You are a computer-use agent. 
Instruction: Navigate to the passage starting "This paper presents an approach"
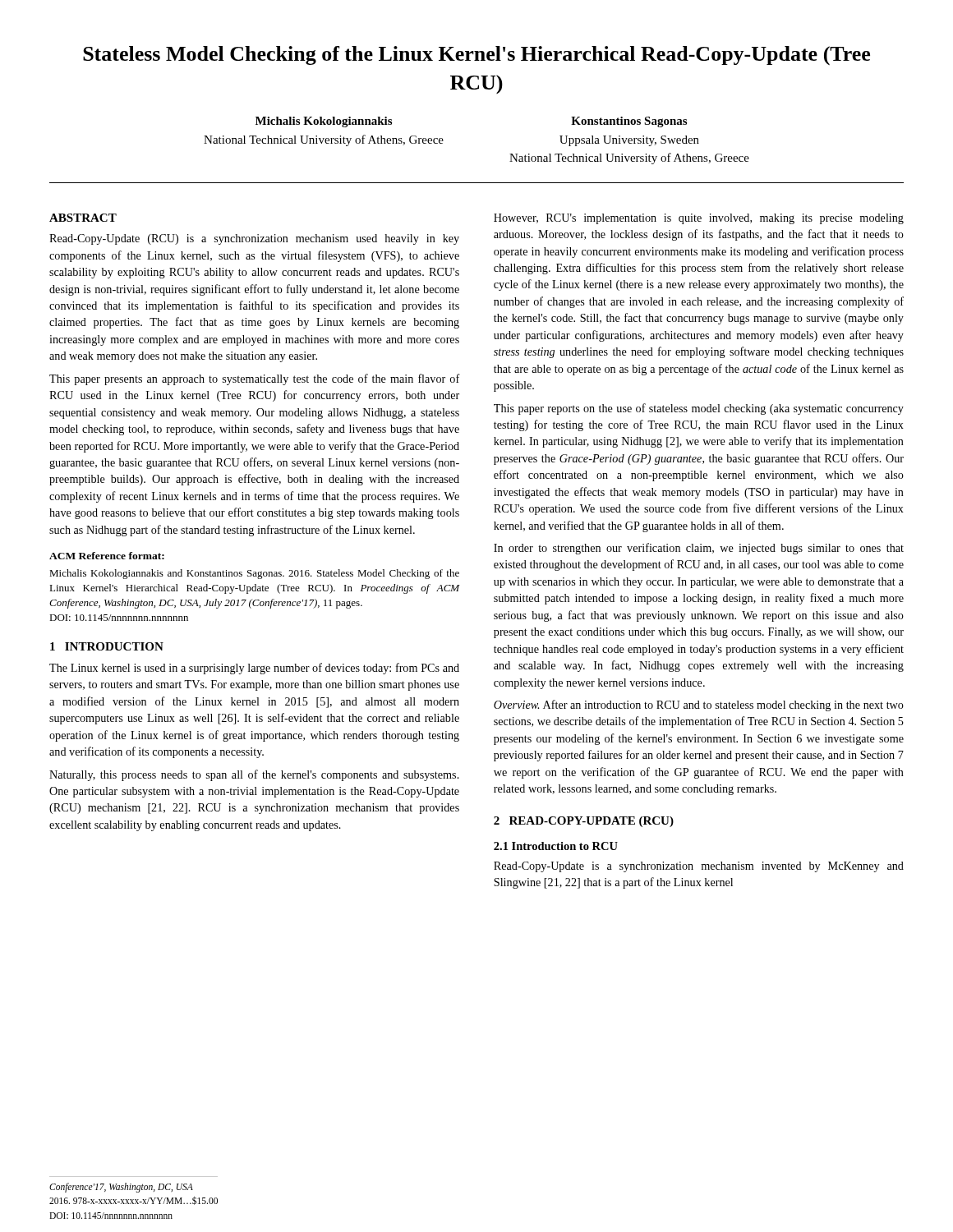coord(254,454)
